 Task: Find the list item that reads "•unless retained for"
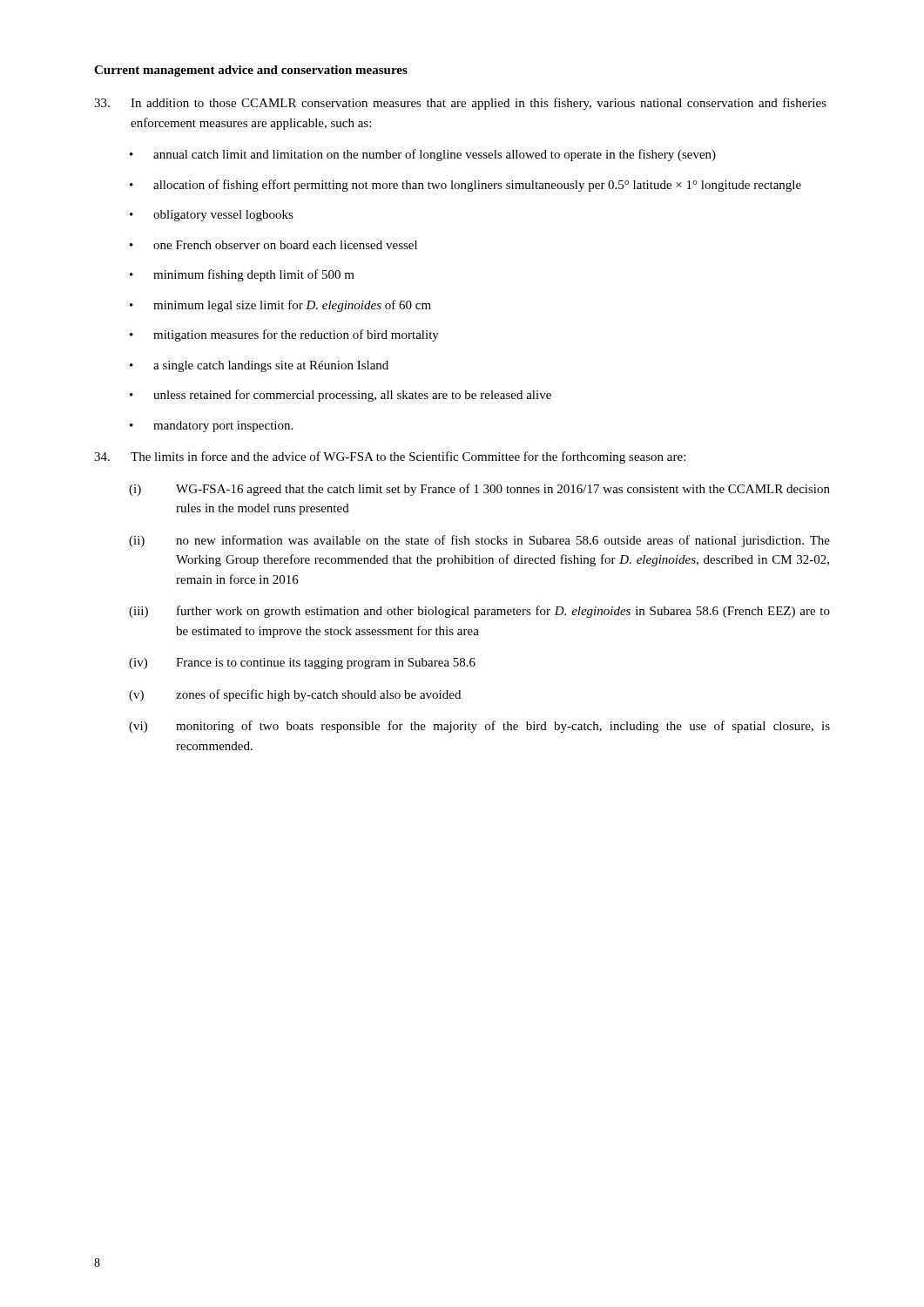coord(462,395)
